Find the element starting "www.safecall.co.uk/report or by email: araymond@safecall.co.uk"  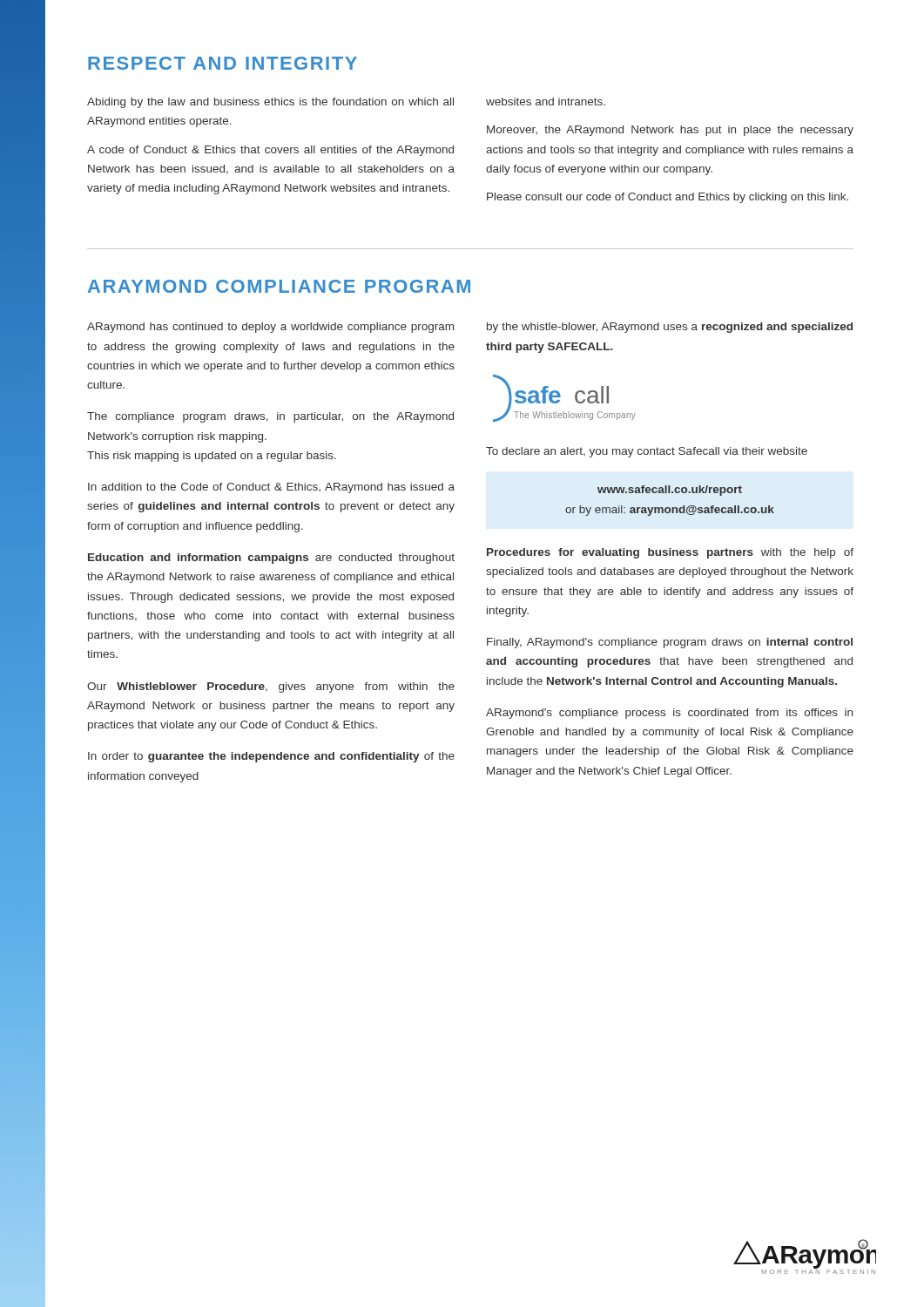tap(670, 499)
